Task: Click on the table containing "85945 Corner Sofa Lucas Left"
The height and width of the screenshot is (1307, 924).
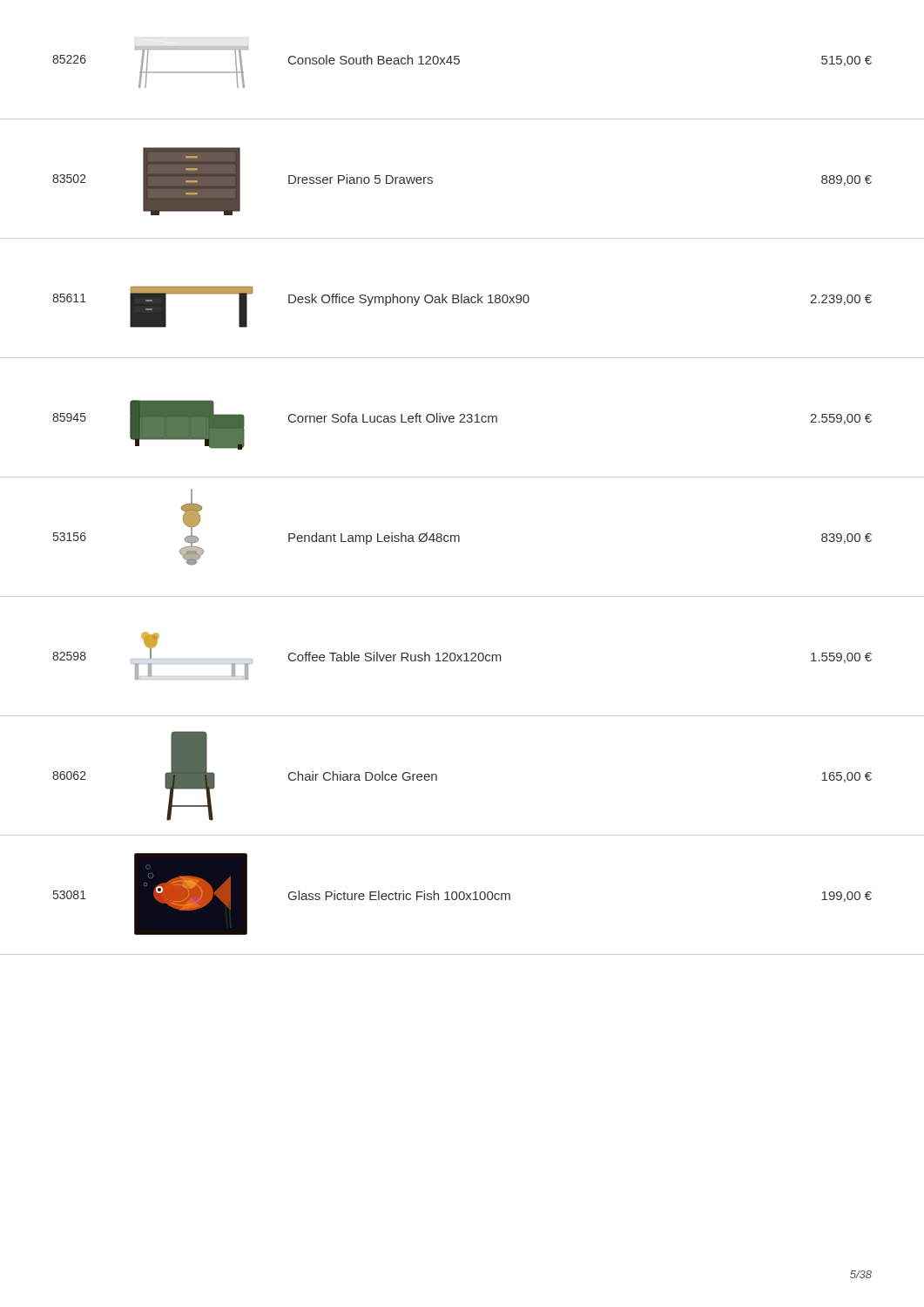Action: [x=462, y=418]
